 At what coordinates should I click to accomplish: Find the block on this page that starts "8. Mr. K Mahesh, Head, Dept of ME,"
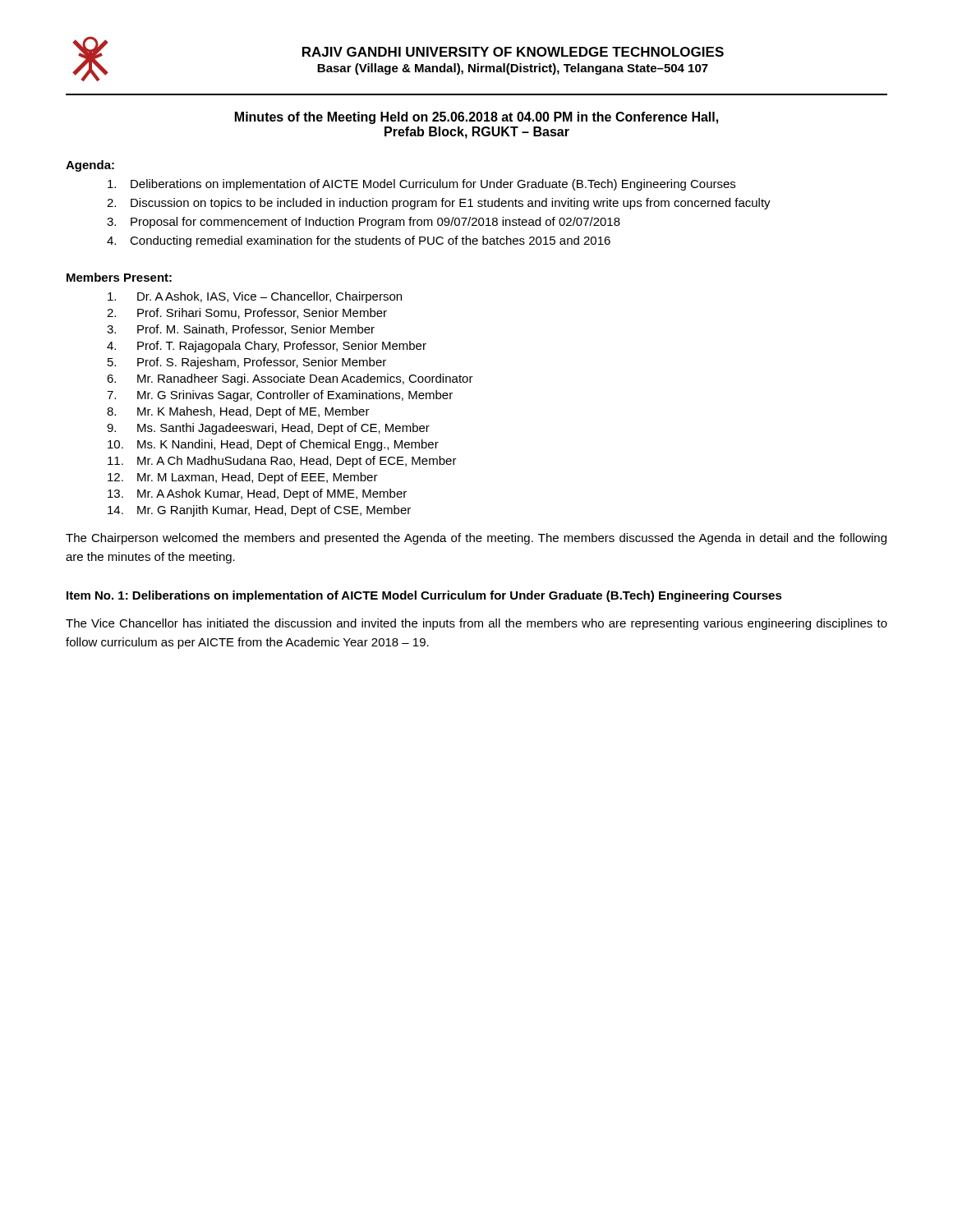click(238, 412)
